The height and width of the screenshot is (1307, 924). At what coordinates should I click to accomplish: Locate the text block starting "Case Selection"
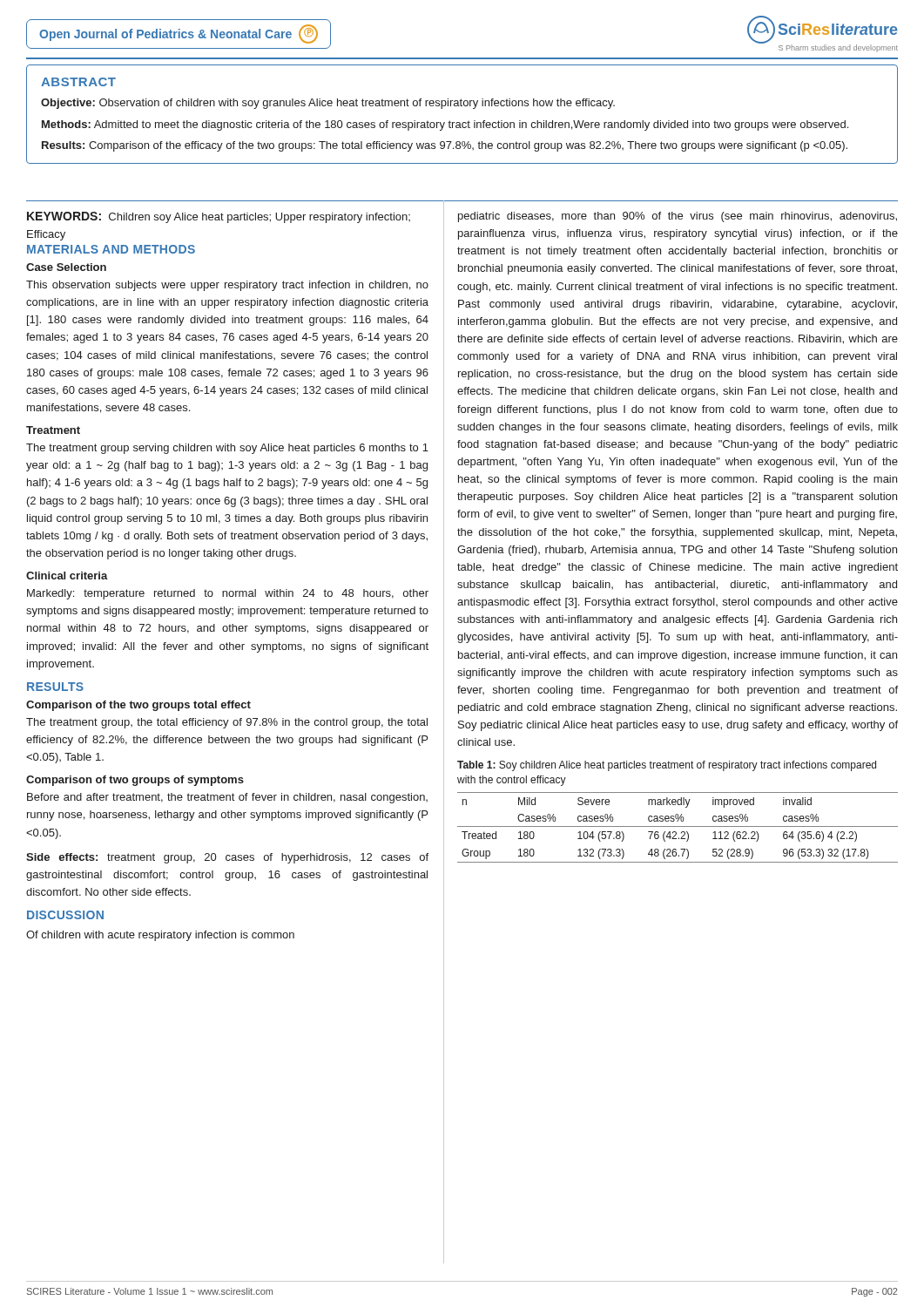(x=66, y=267)
